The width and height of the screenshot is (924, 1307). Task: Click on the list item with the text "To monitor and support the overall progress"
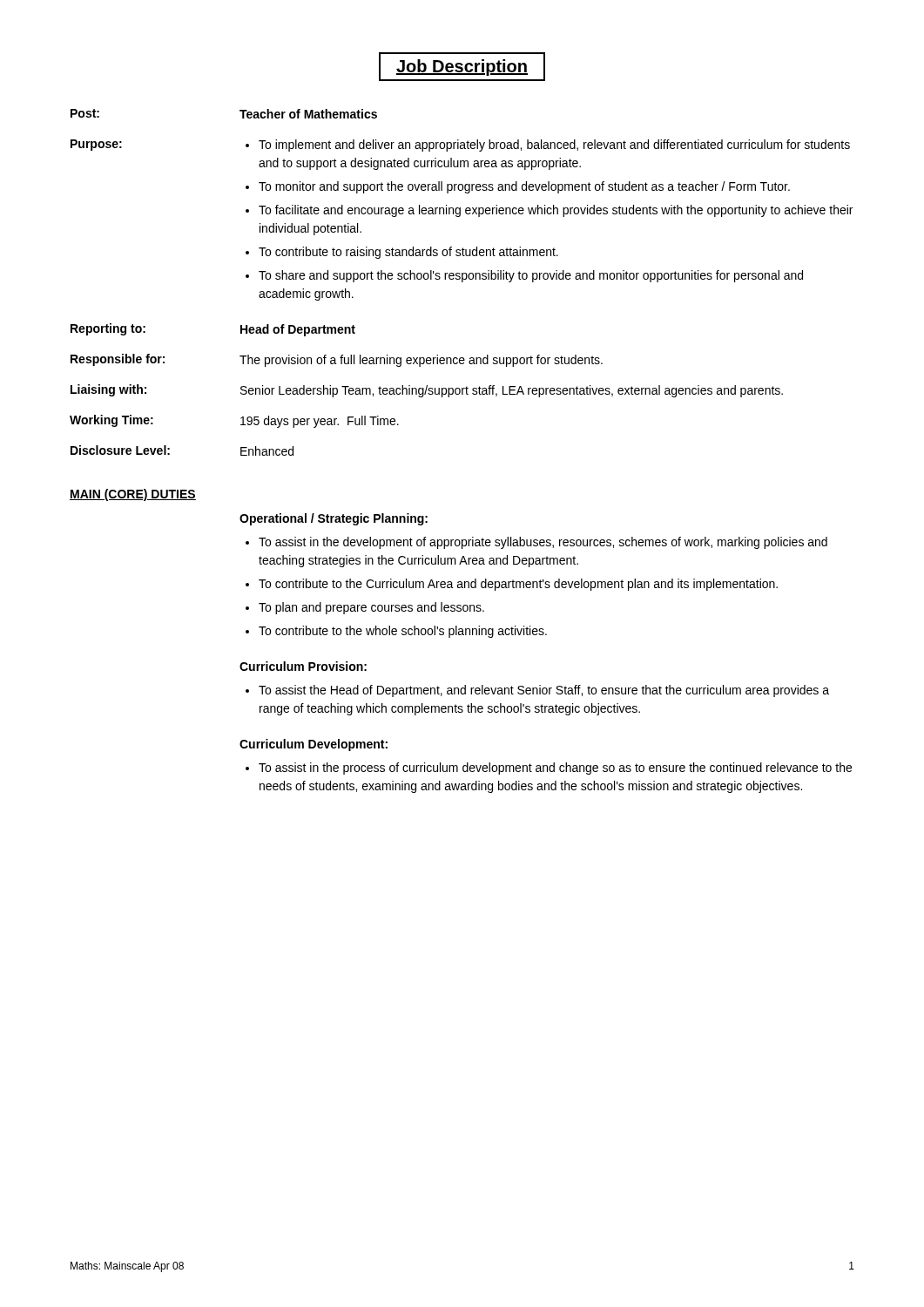pos(525,186)
